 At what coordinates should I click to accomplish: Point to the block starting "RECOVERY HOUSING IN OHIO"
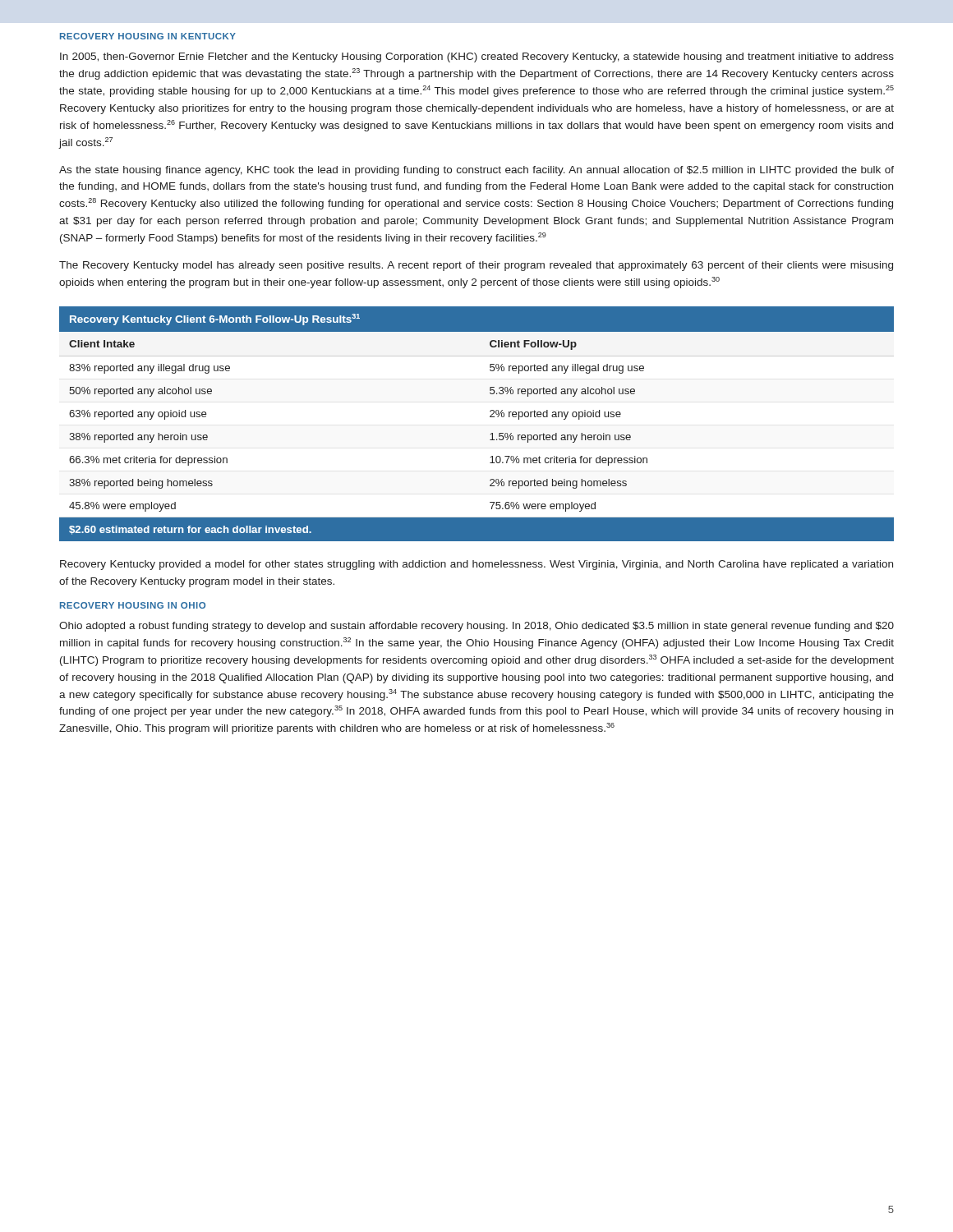click(133, 605)
